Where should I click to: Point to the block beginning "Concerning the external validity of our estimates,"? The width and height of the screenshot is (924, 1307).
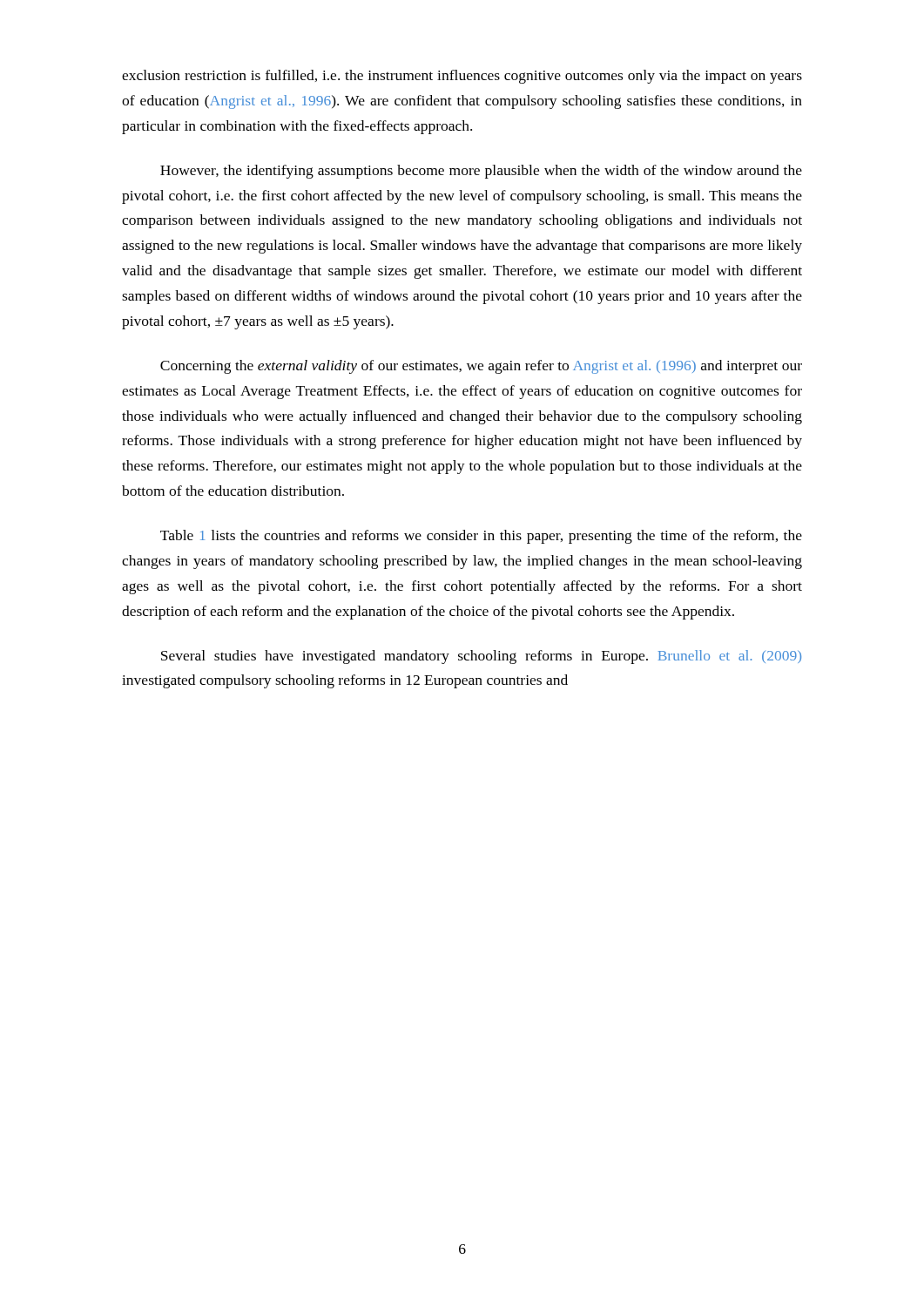tap(462, 428)
